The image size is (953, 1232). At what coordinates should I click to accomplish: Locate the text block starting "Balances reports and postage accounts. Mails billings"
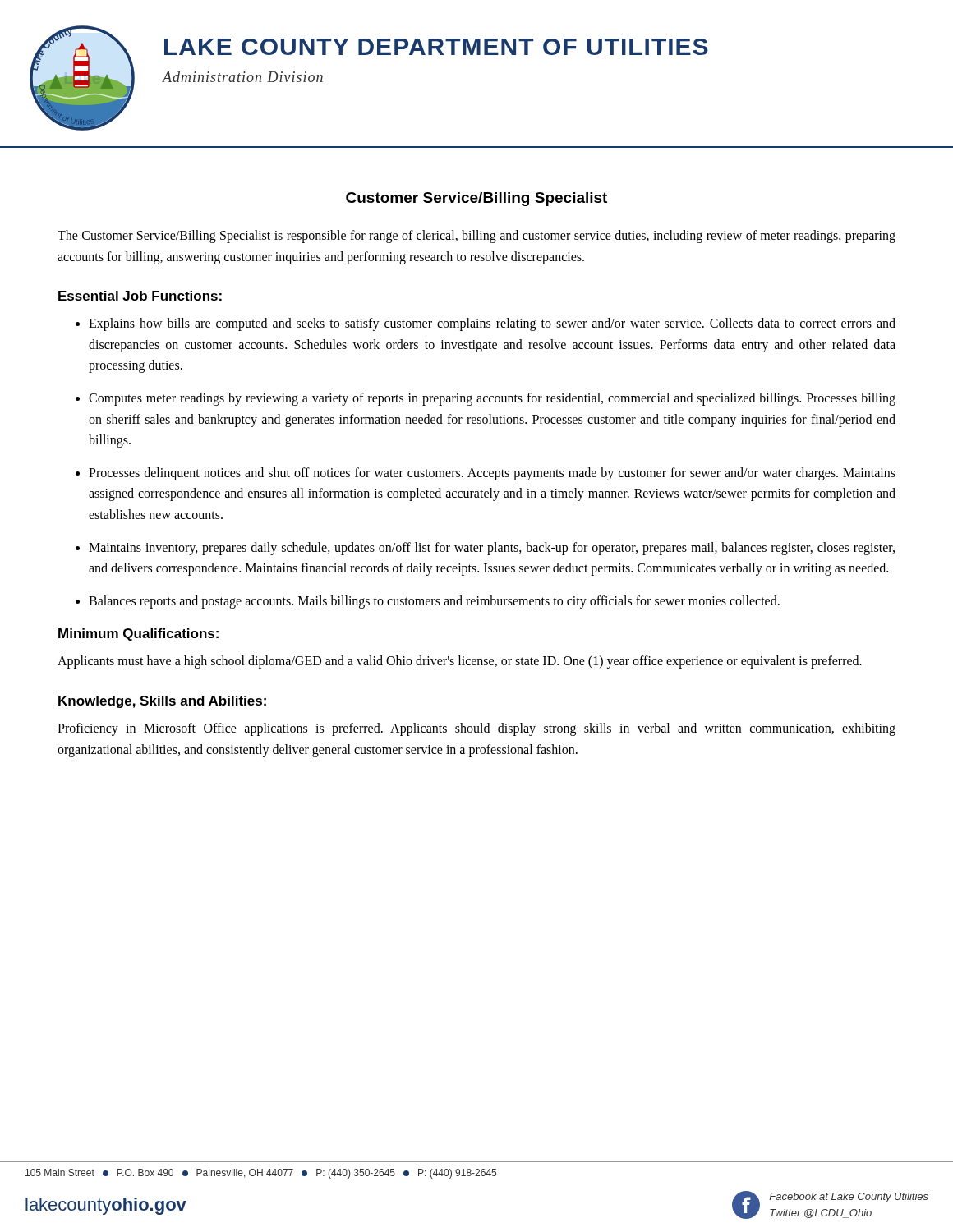[x=434, y=601]
